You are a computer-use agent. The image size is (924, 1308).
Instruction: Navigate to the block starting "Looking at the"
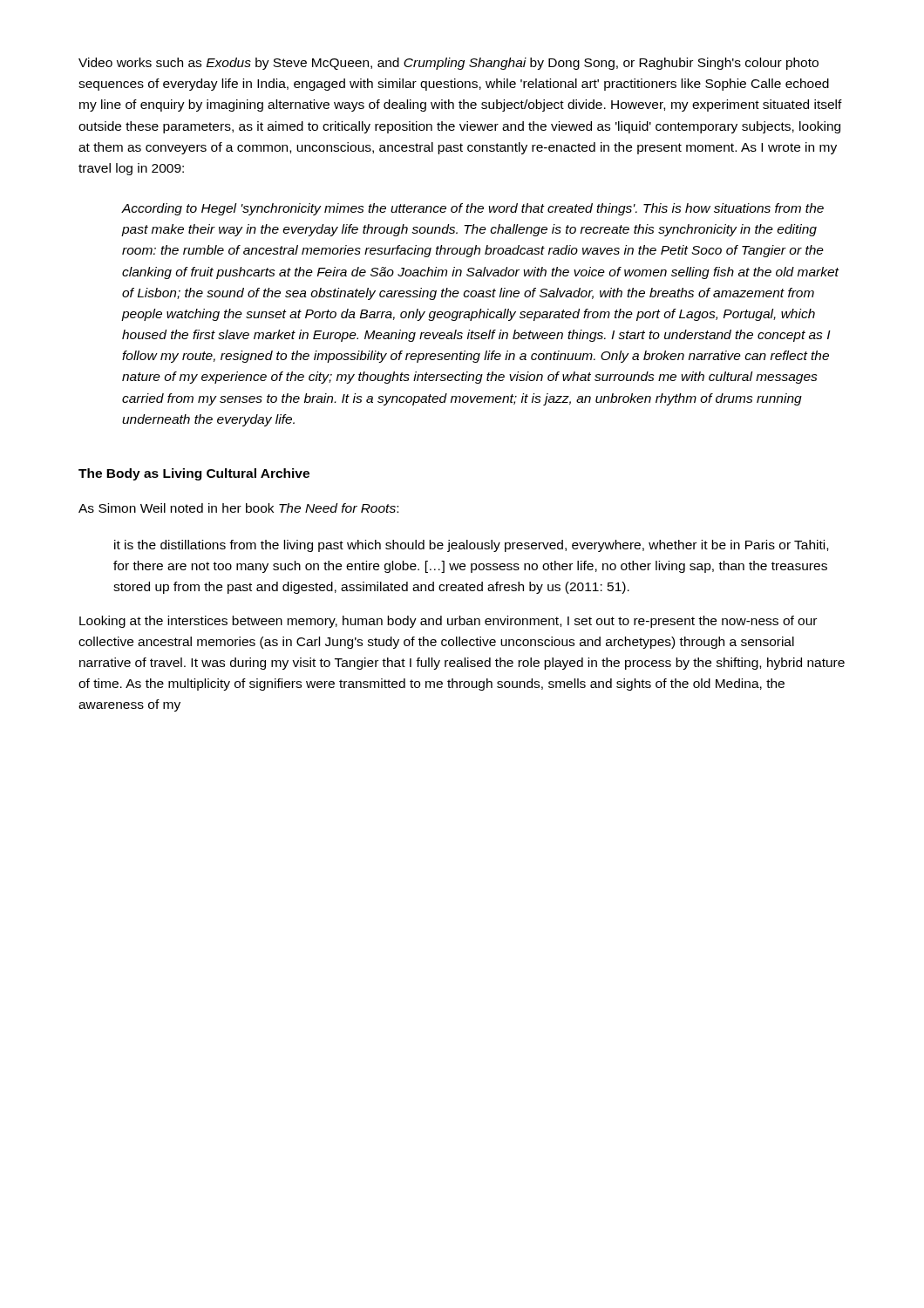coord(462,662)
